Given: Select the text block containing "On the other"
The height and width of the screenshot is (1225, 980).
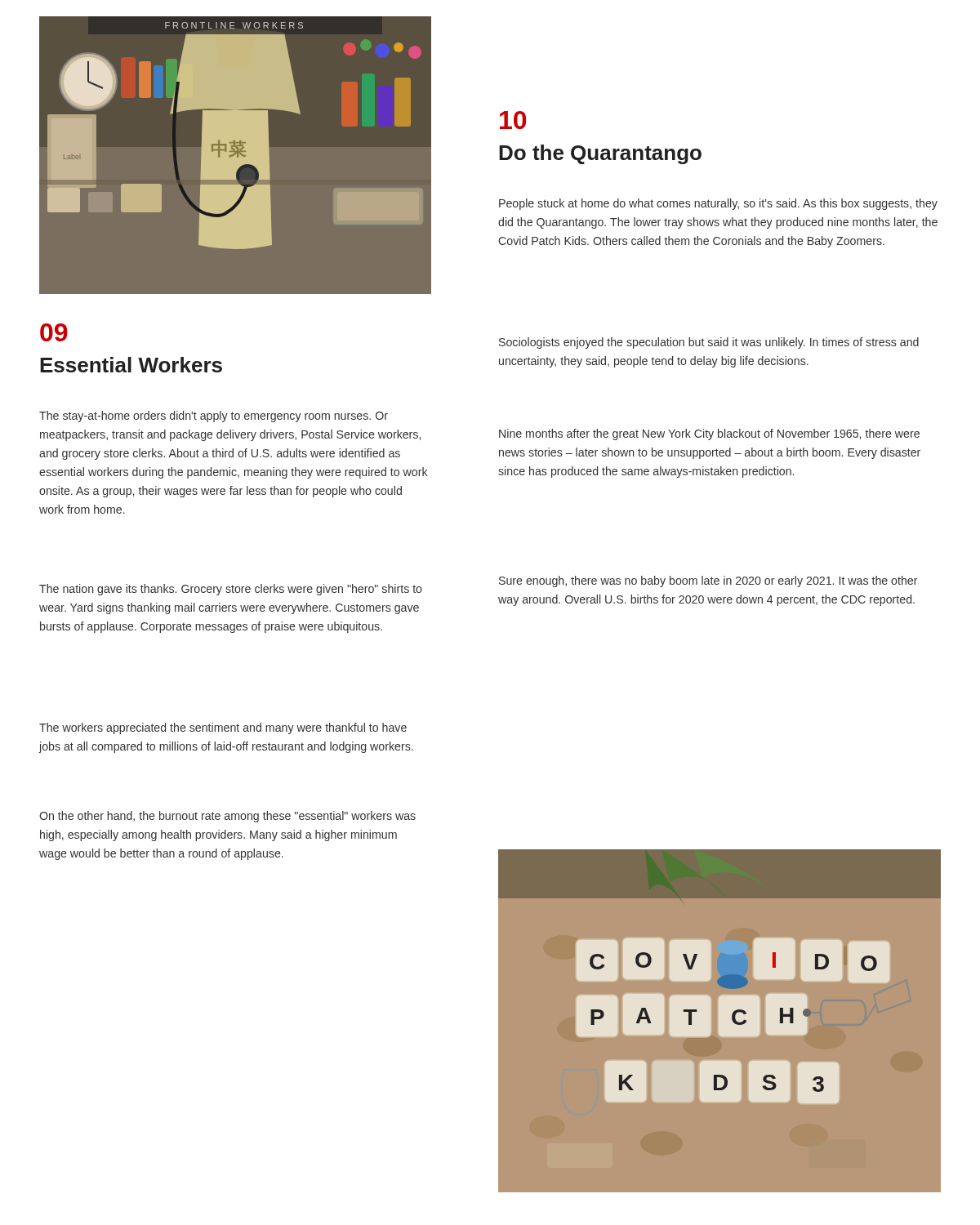Looking at the screenshot, I should click(x=228, y=835).
